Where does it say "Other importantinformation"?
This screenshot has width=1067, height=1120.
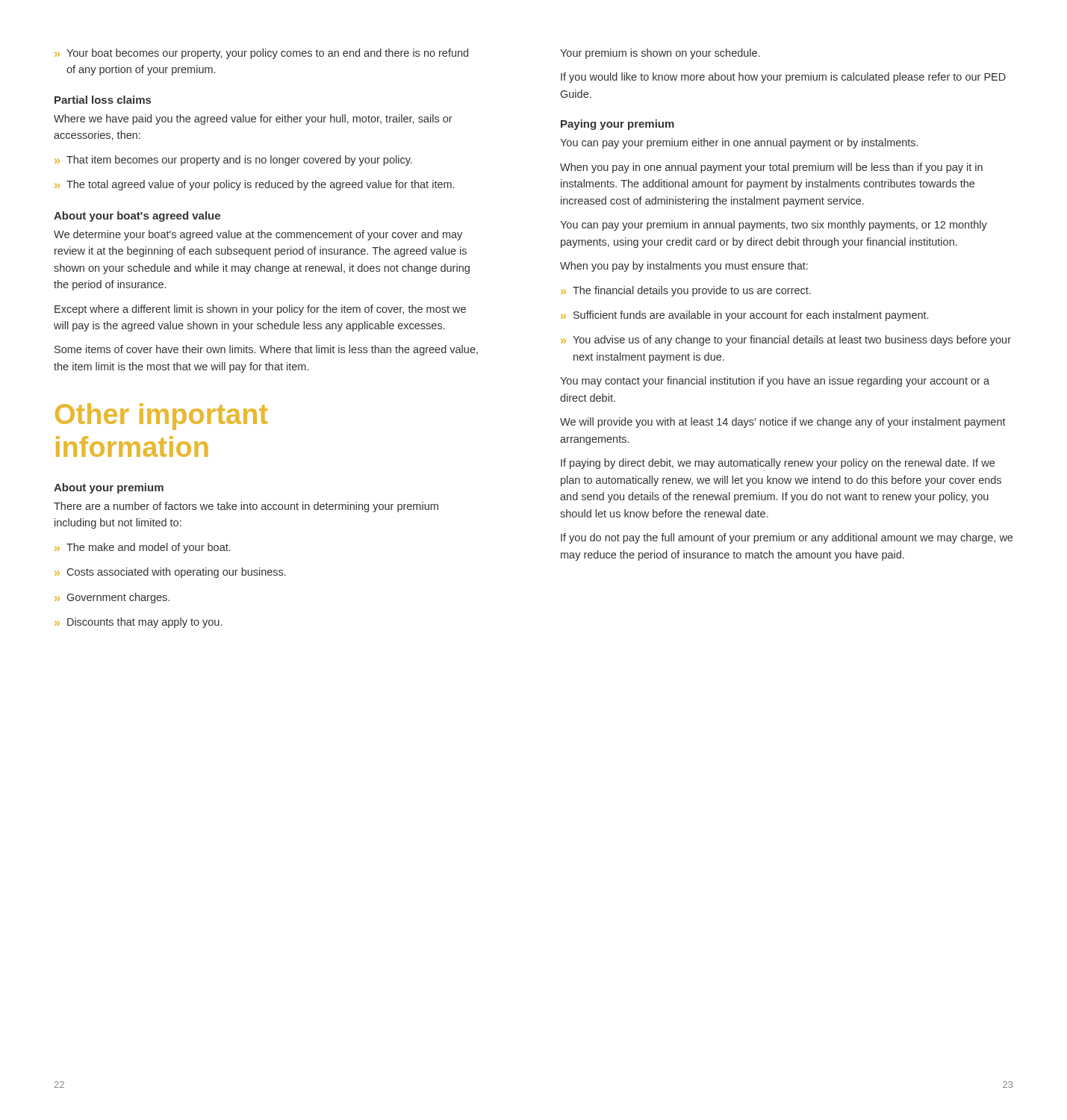click(267, 432)
